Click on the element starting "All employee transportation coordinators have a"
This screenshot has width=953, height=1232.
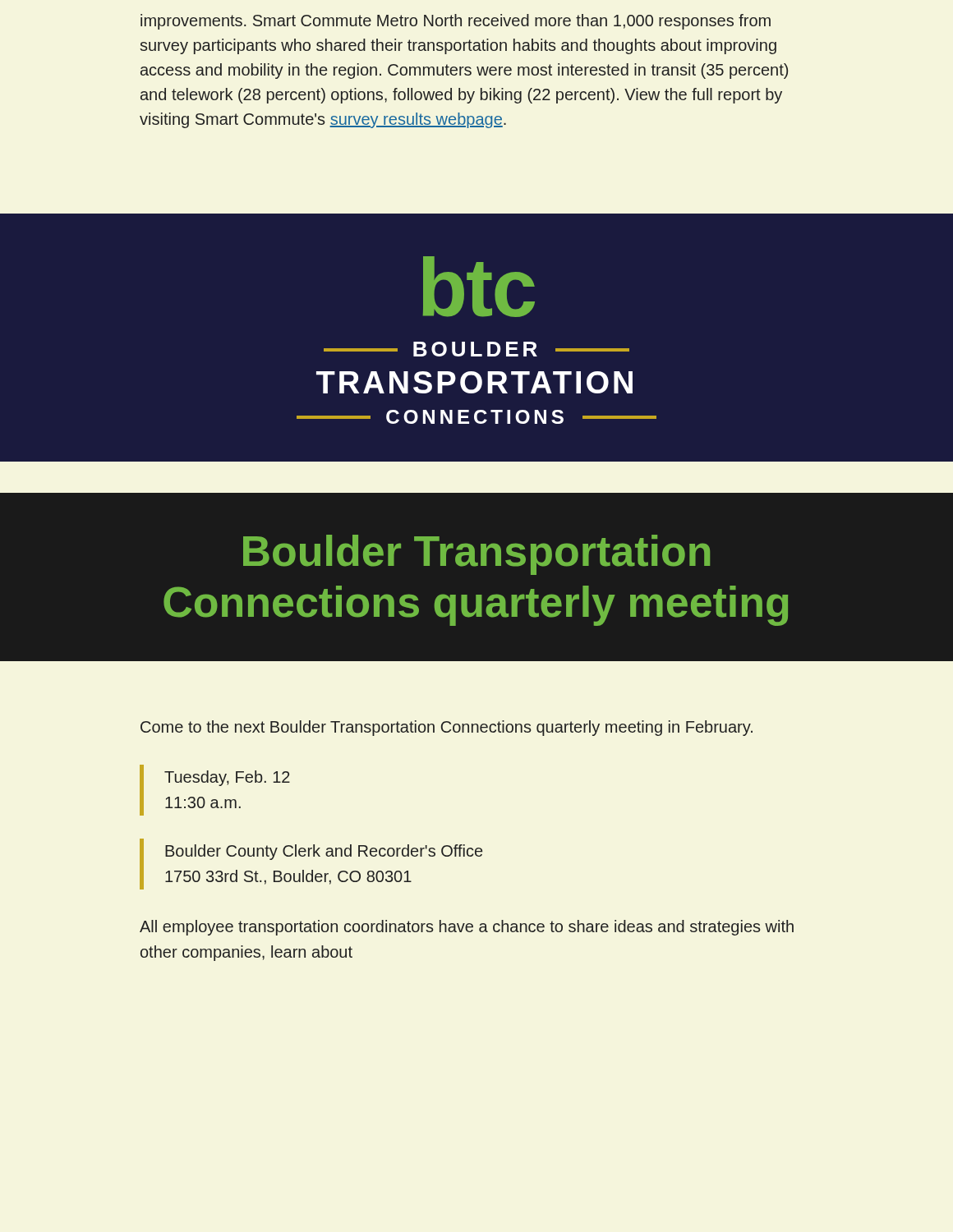pyautogui.click(x=467, y=939)
